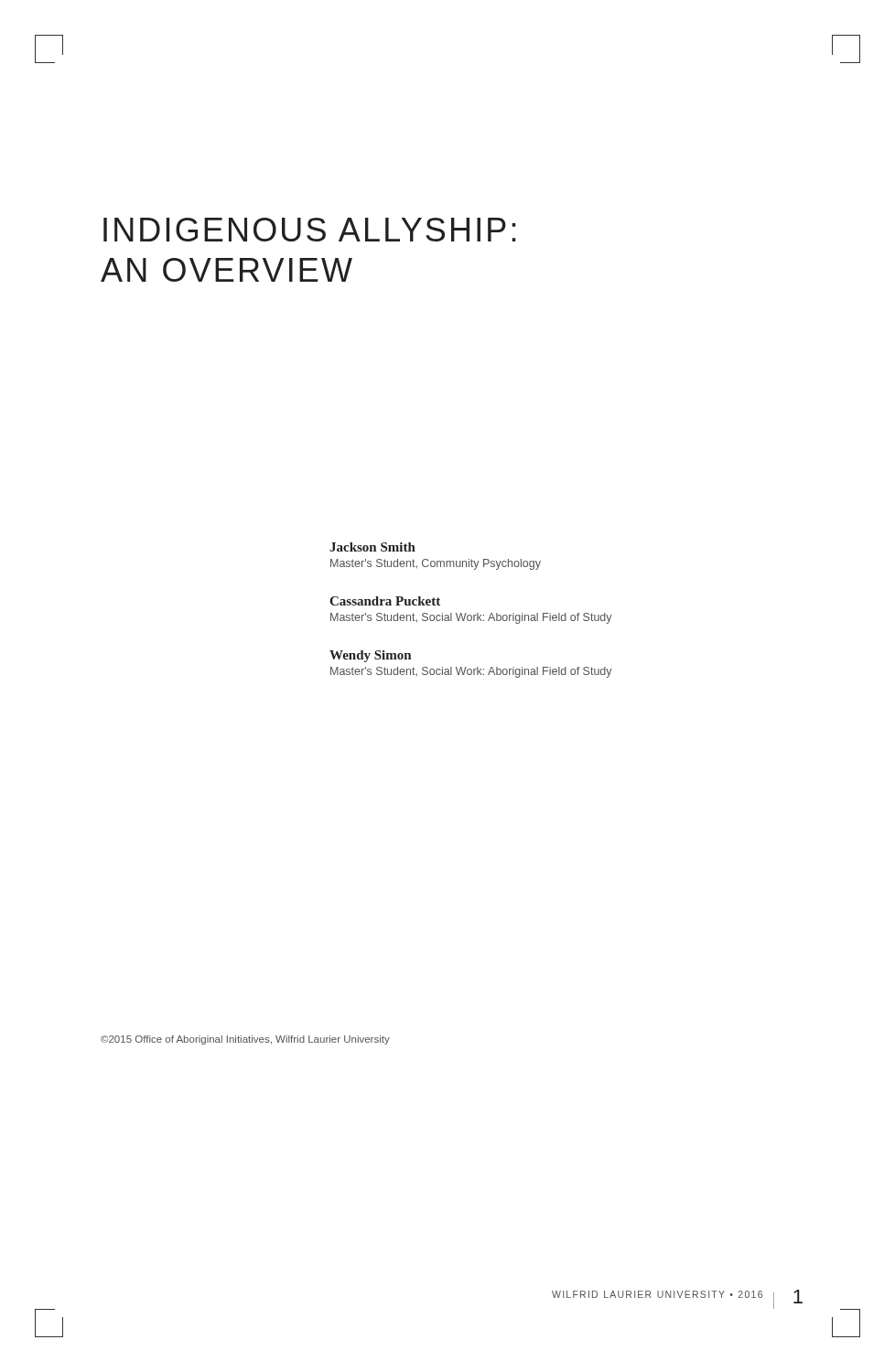Select the passage starting "INDIGENOUS ALLYSHIP:AN OVERVIEW"
Viewport: 895px width, 1372px height.
320,251
